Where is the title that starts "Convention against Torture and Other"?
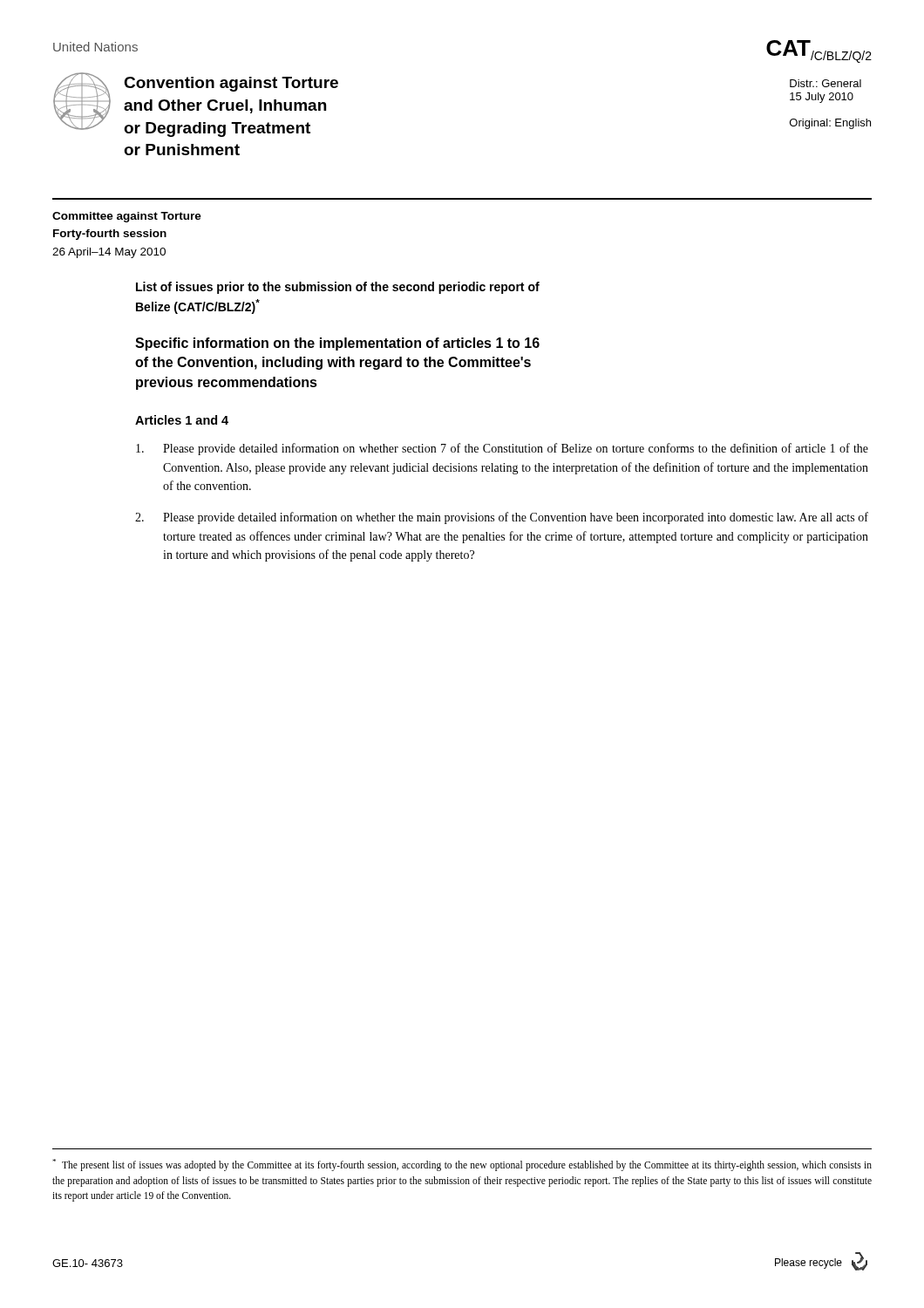 tap(231, 116)
